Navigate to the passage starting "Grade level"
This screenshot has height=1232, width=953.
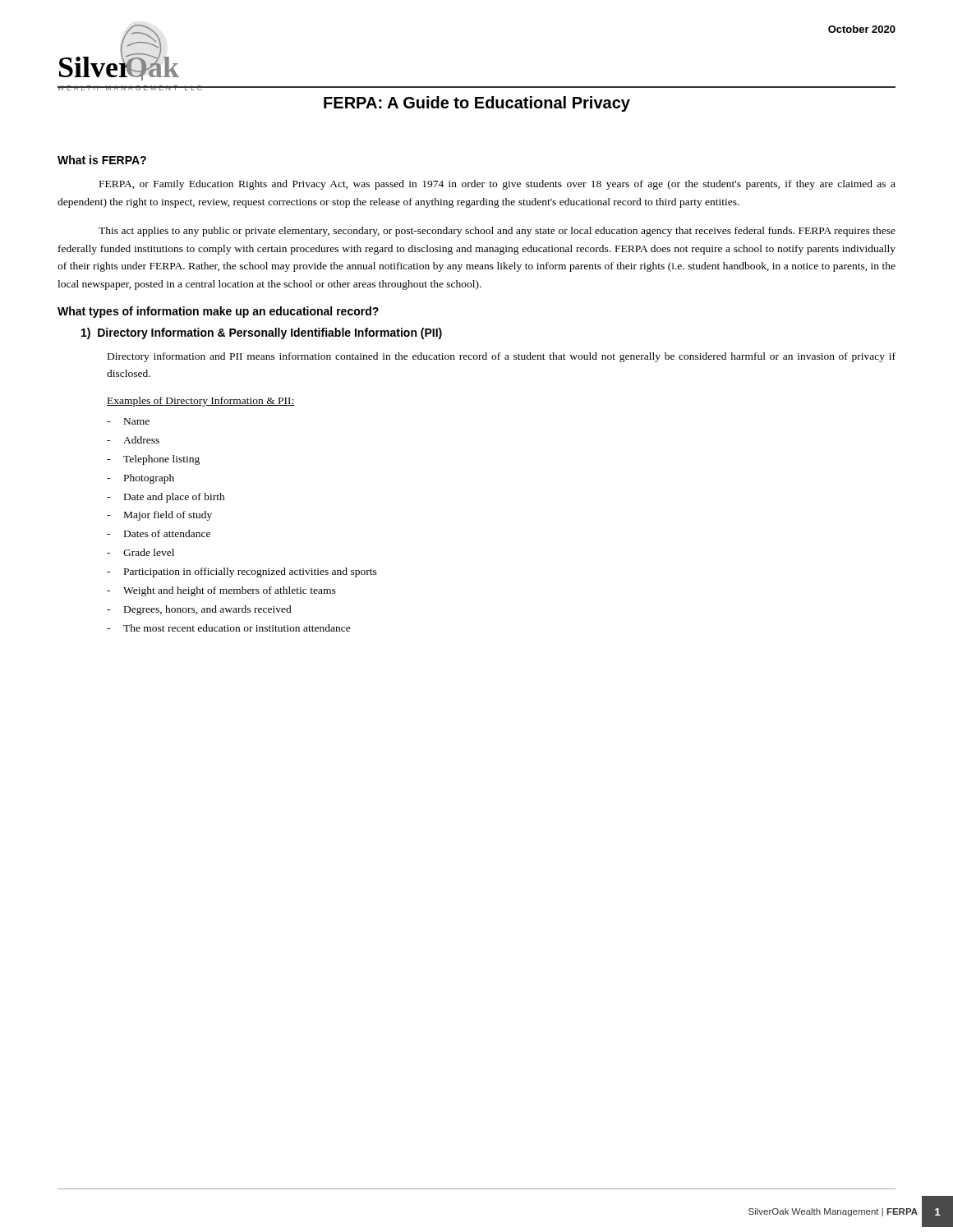(149, 553)
